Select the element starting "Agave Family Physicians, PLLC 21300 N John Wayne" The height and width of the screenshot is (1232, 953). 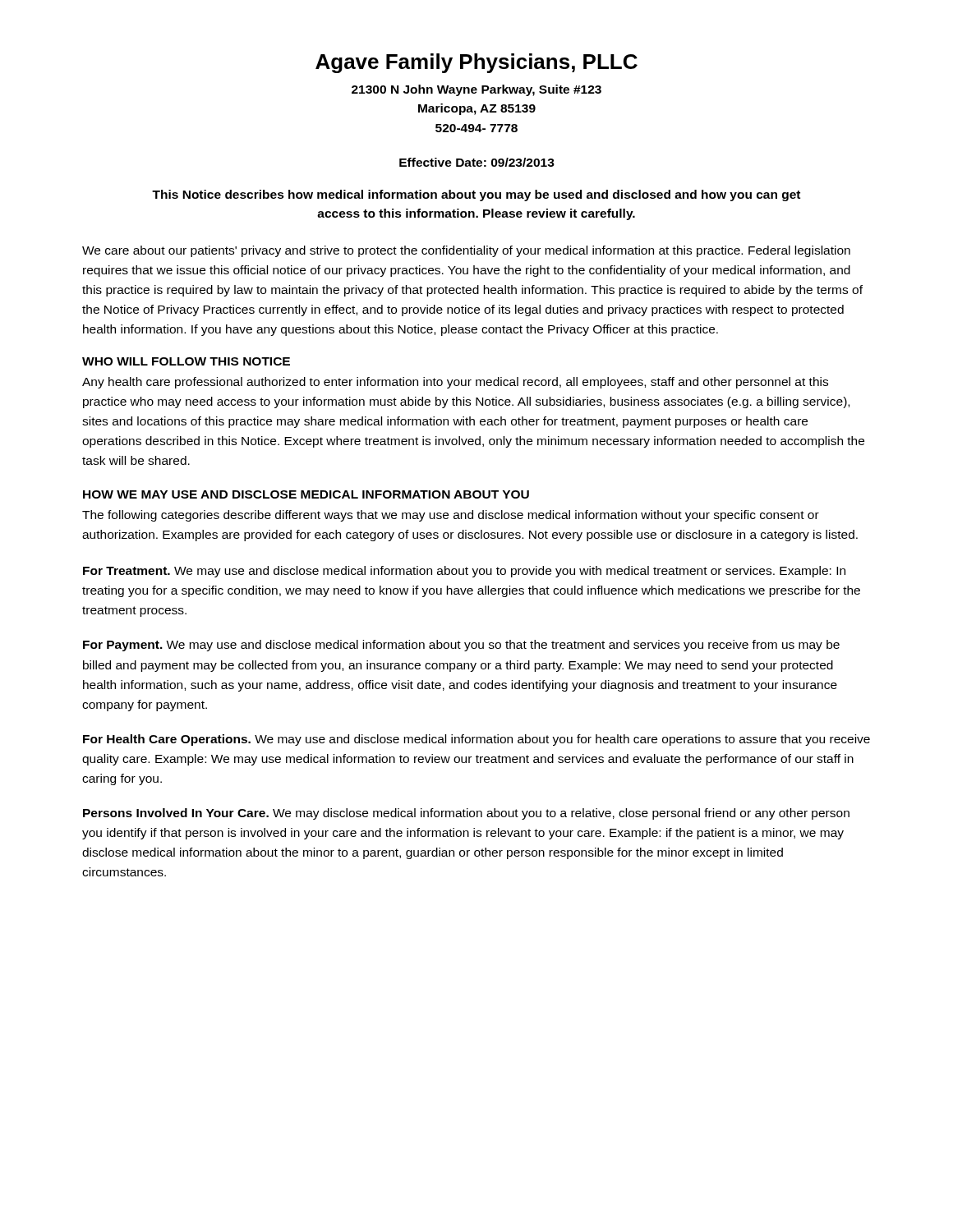pyautogui.click(x=476, y=93)
